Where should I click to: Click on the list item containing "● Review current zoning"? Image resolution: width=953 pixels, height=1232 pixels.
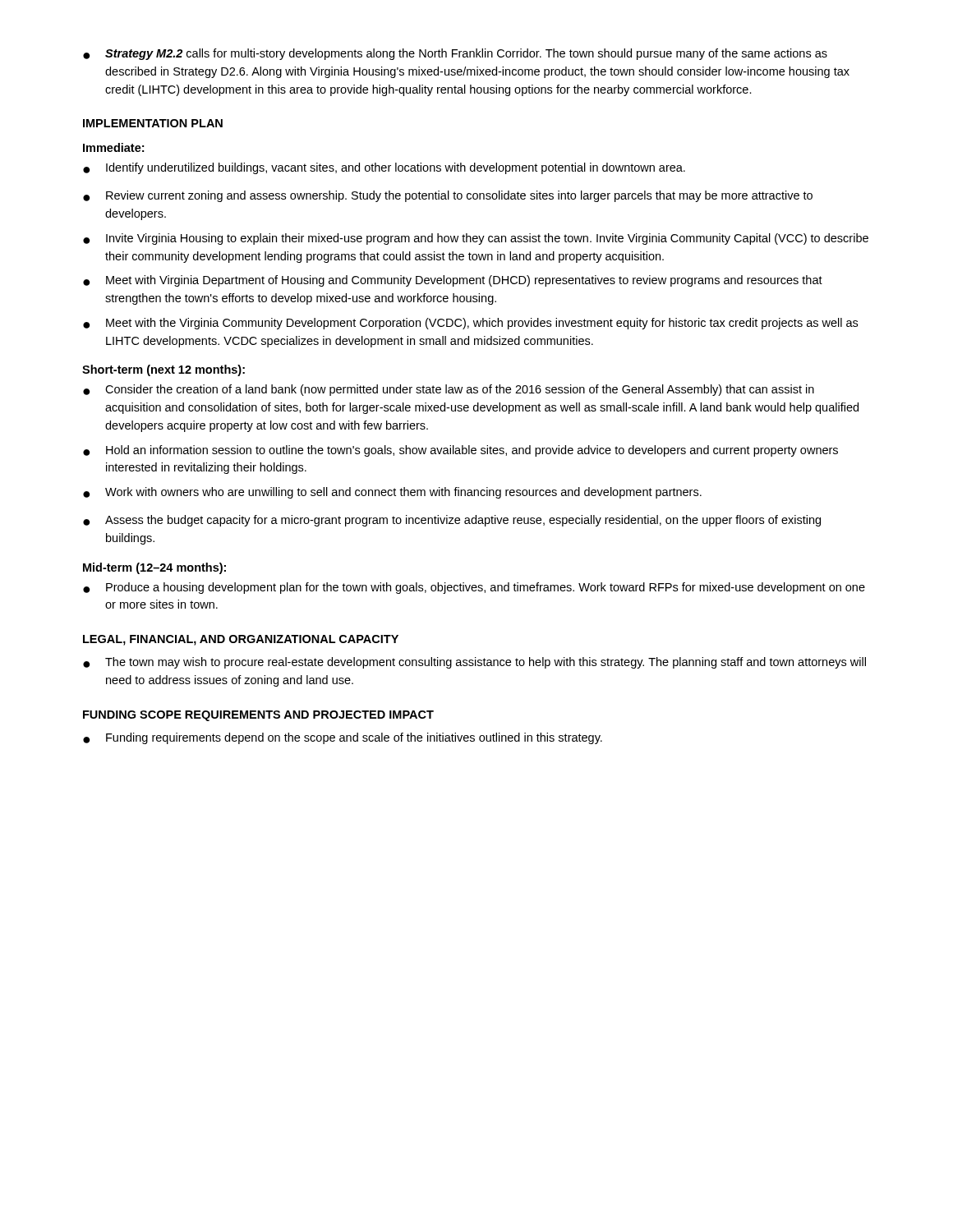tap(476, 205)
